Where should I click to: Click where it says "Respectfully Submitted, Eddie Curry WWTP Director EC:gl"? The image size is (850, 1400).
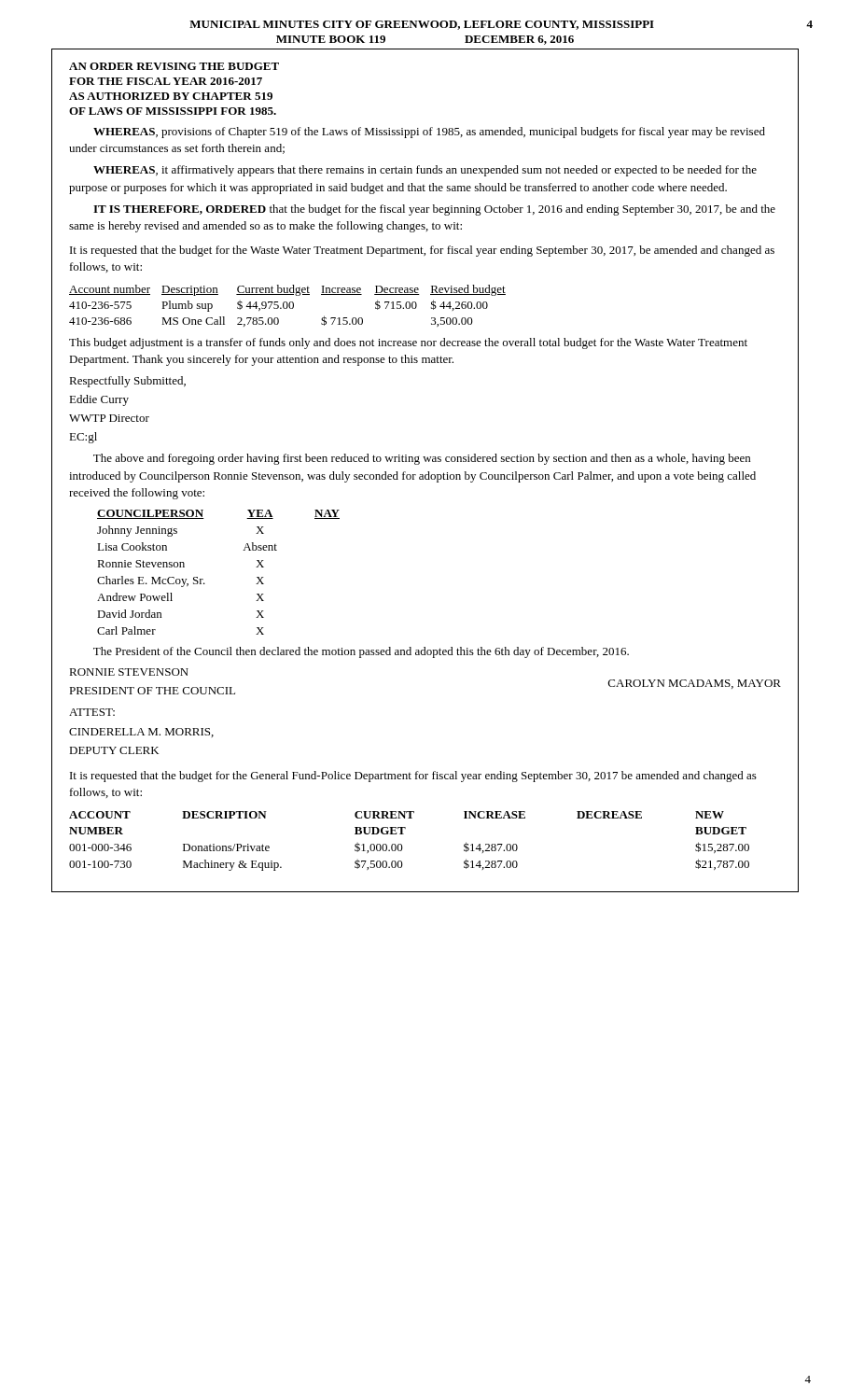(128, 408)
